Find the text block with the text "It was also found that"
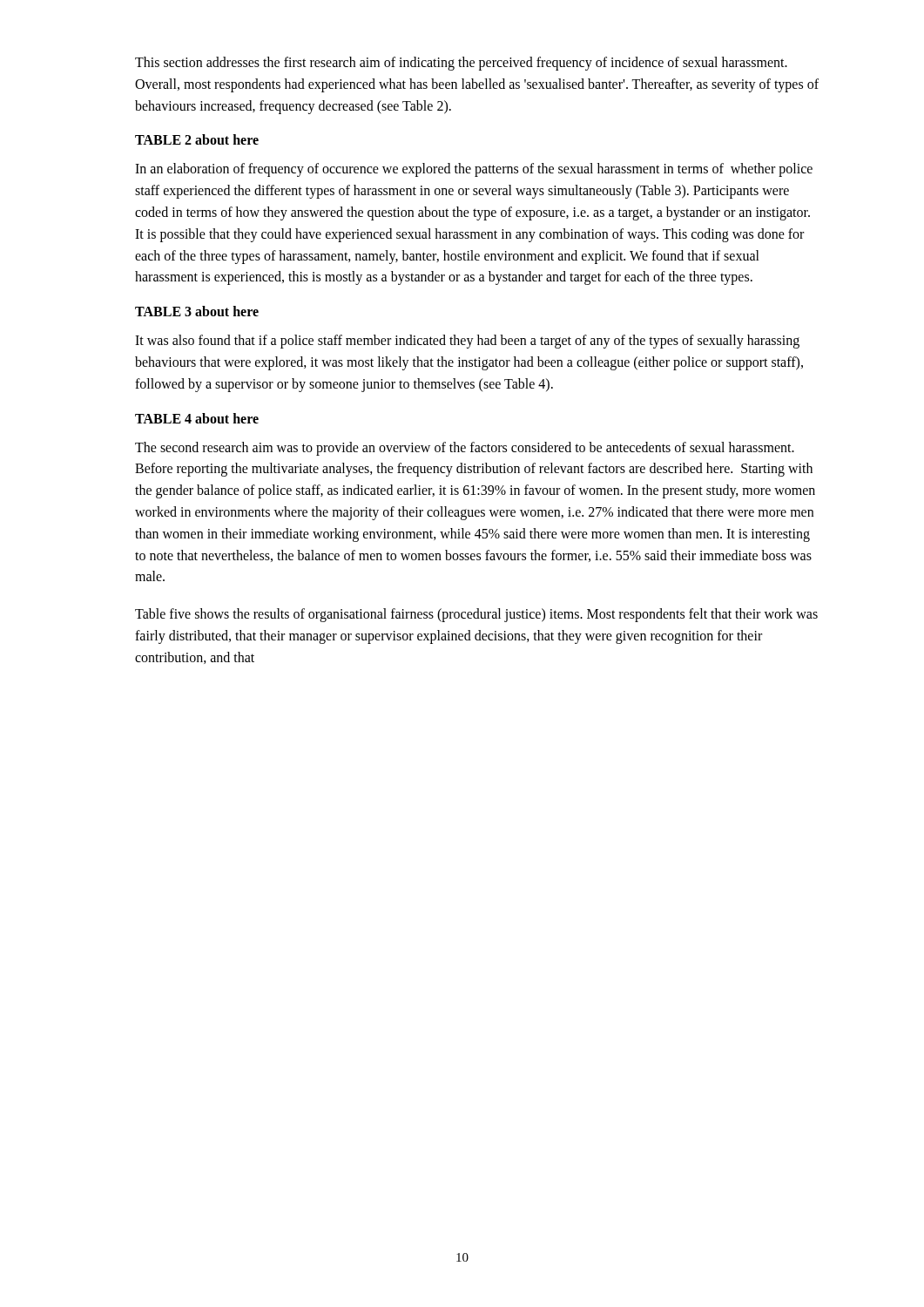The image size is (924, 1307). [x=469, y=362]
